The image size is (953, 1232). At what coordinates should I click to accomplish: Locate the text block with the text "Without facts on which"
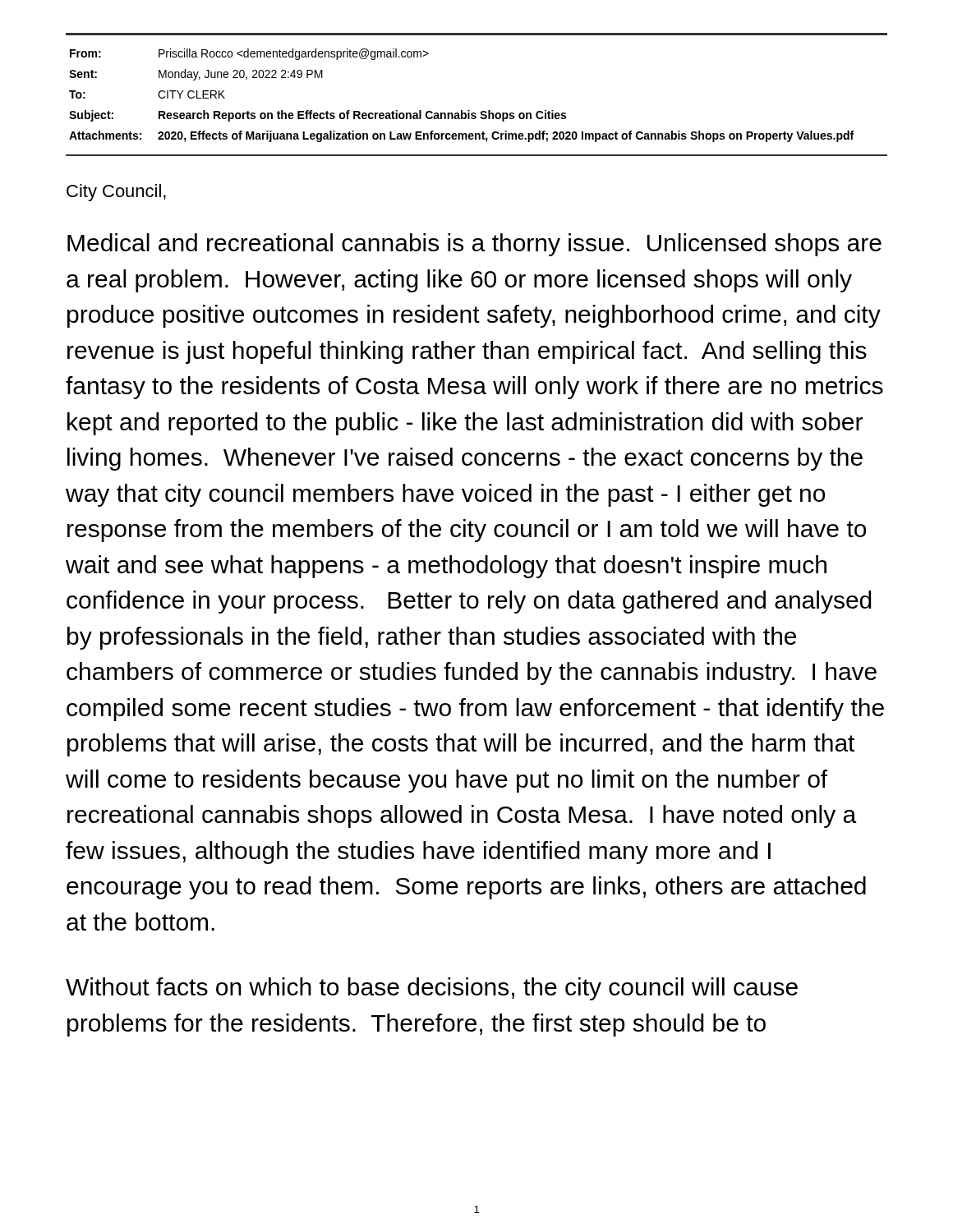[432, 1005]
